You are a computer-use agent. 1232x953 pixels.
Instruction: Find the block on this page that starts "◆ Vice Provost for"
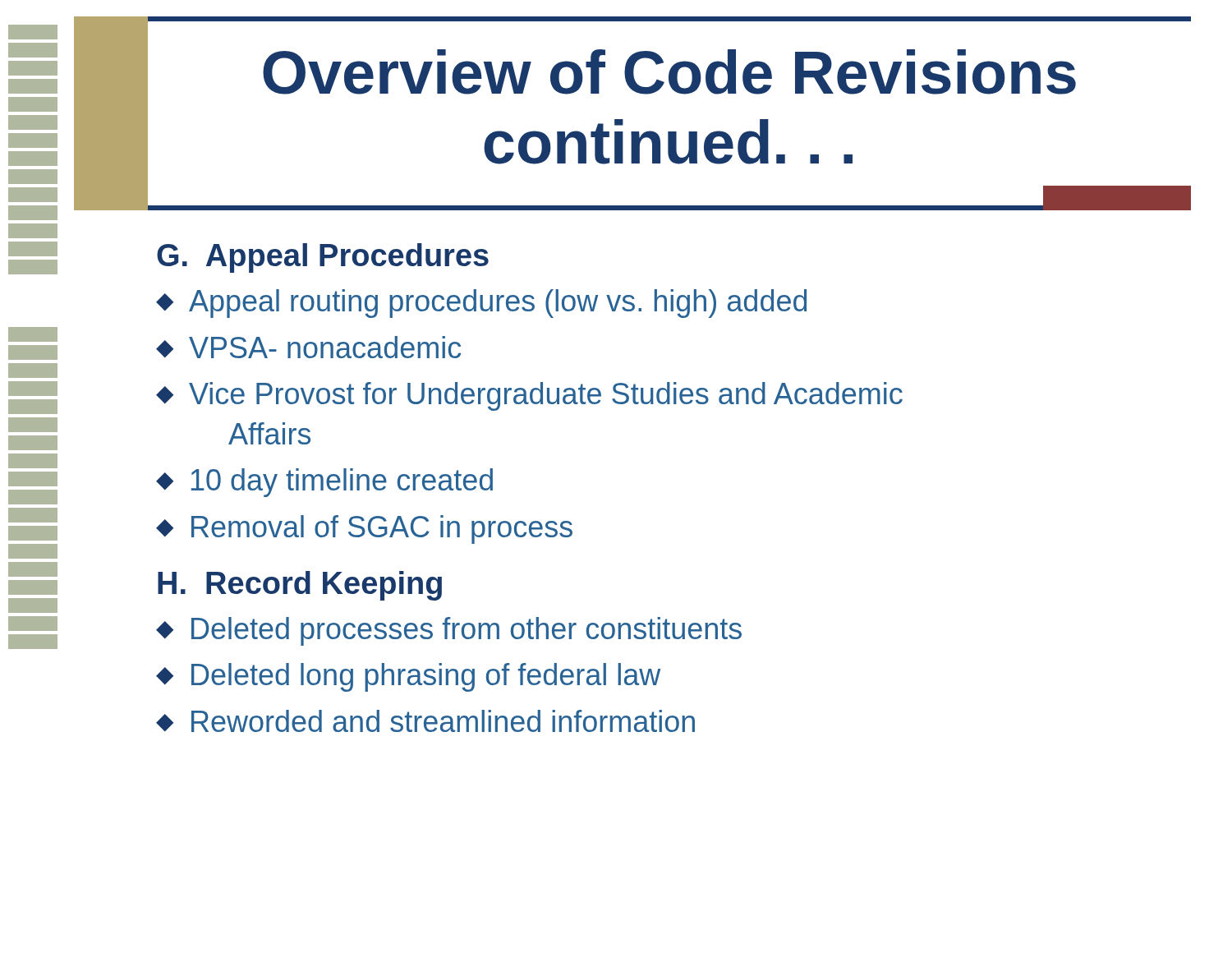(674, 415)
